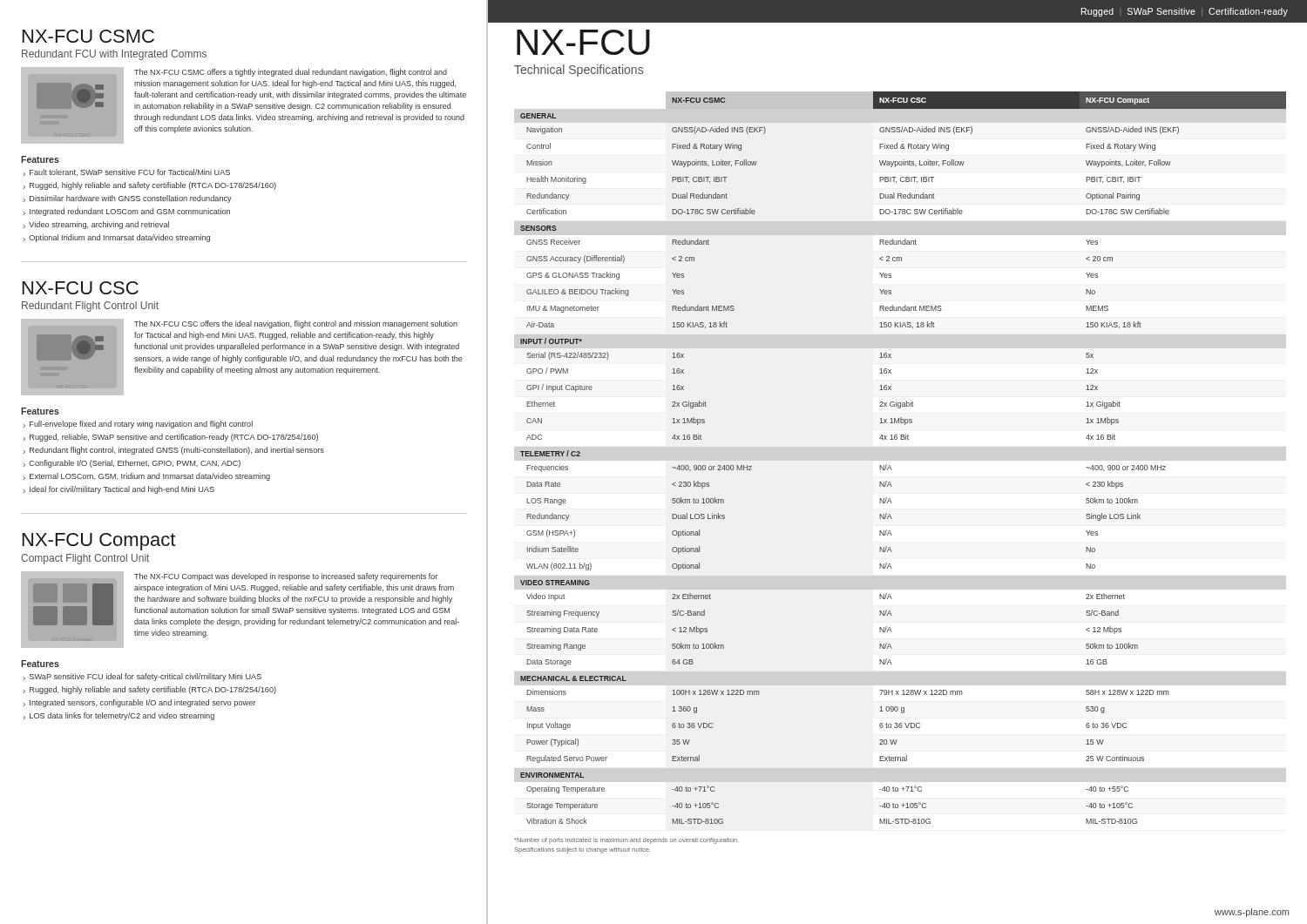Locate the table with the text "1x Gigabit"
The image size is (1307, 924).
(x=900, y=461)
